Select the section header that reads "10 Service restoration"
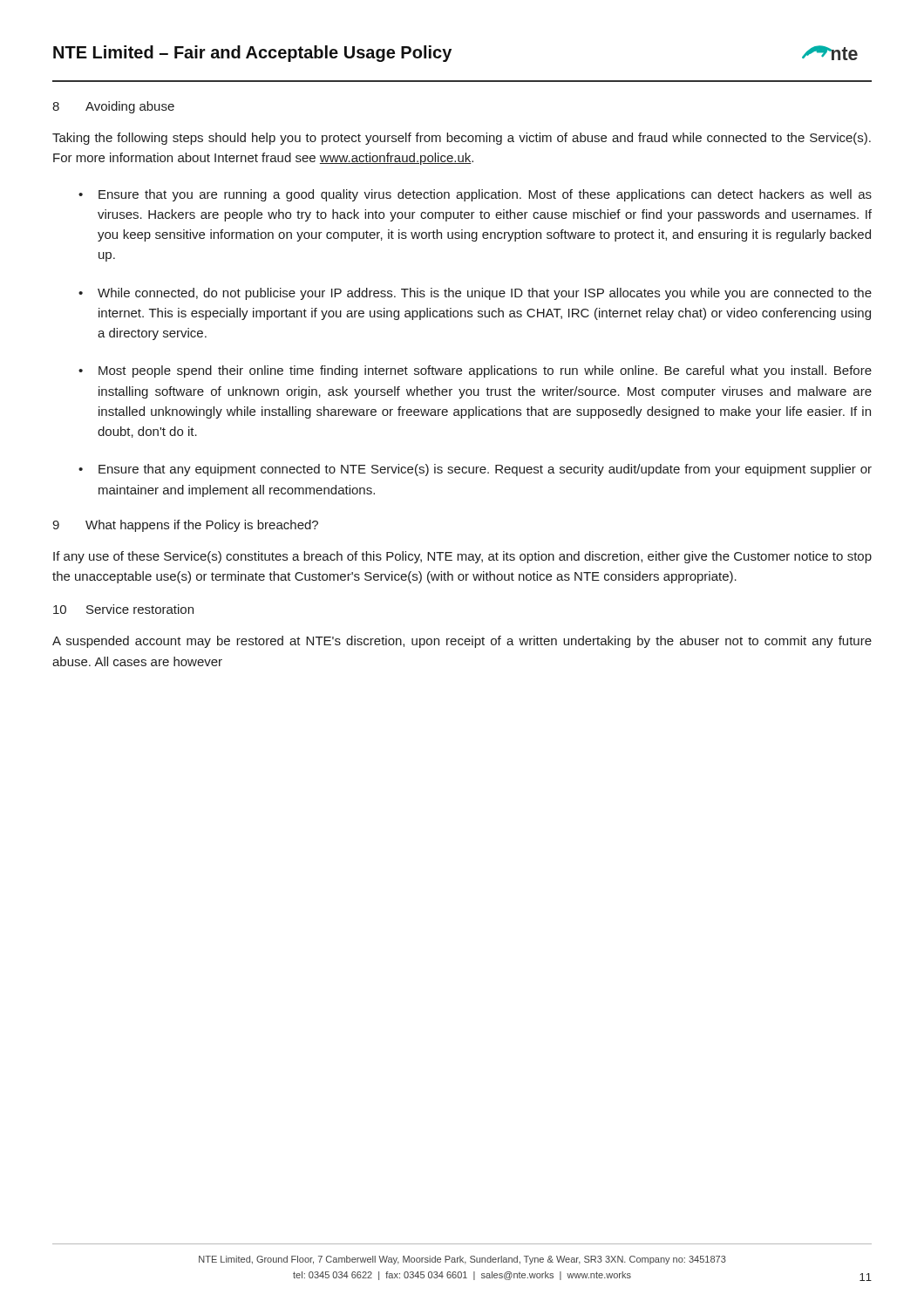Screen dimensions: 1308x924 coord(123,609)
